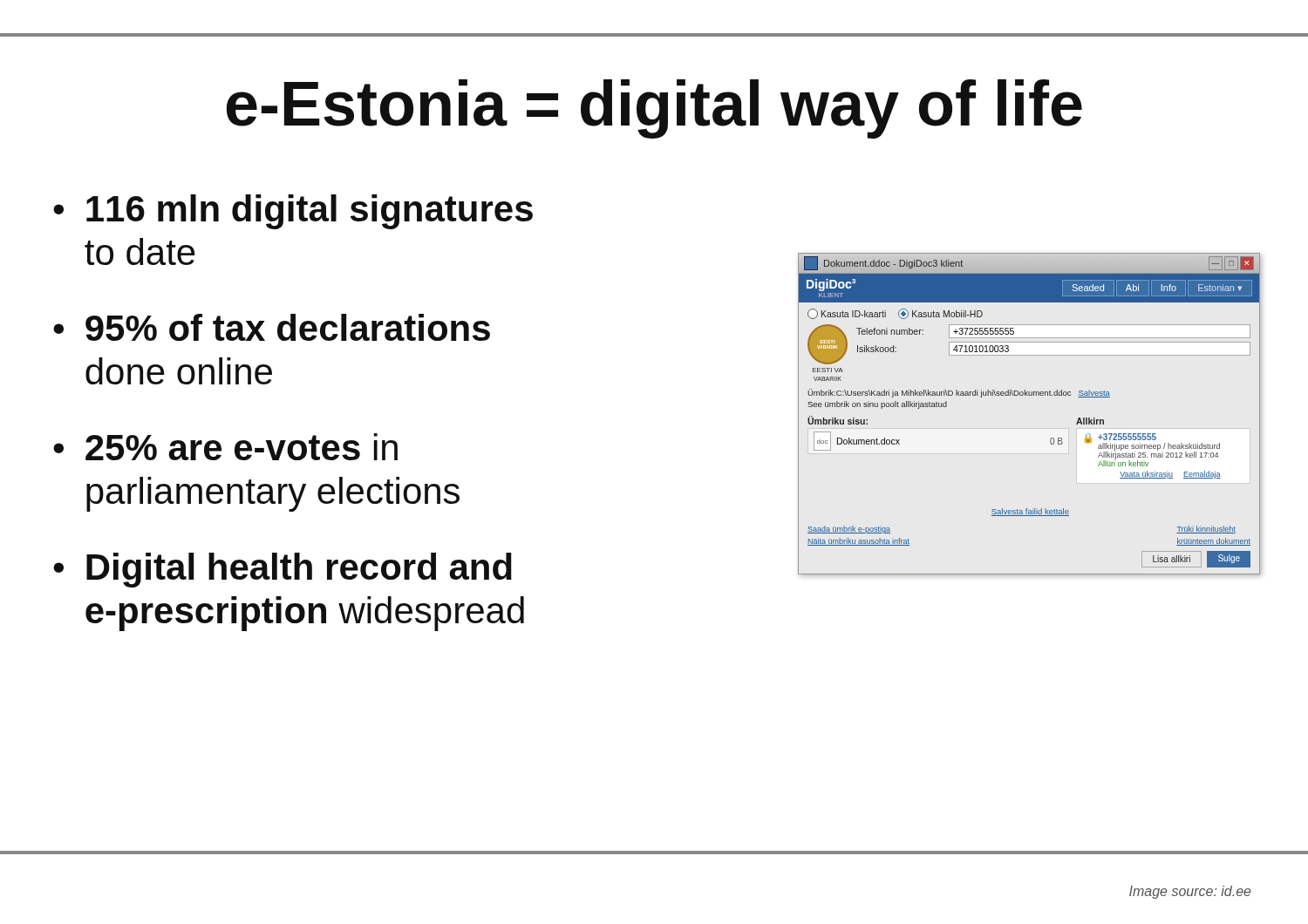The width and height of the screenshot is (1308, 924).
Task: Click on the block starting "• Digital health record ande-prescription widespread"
Action: point(289,589)
